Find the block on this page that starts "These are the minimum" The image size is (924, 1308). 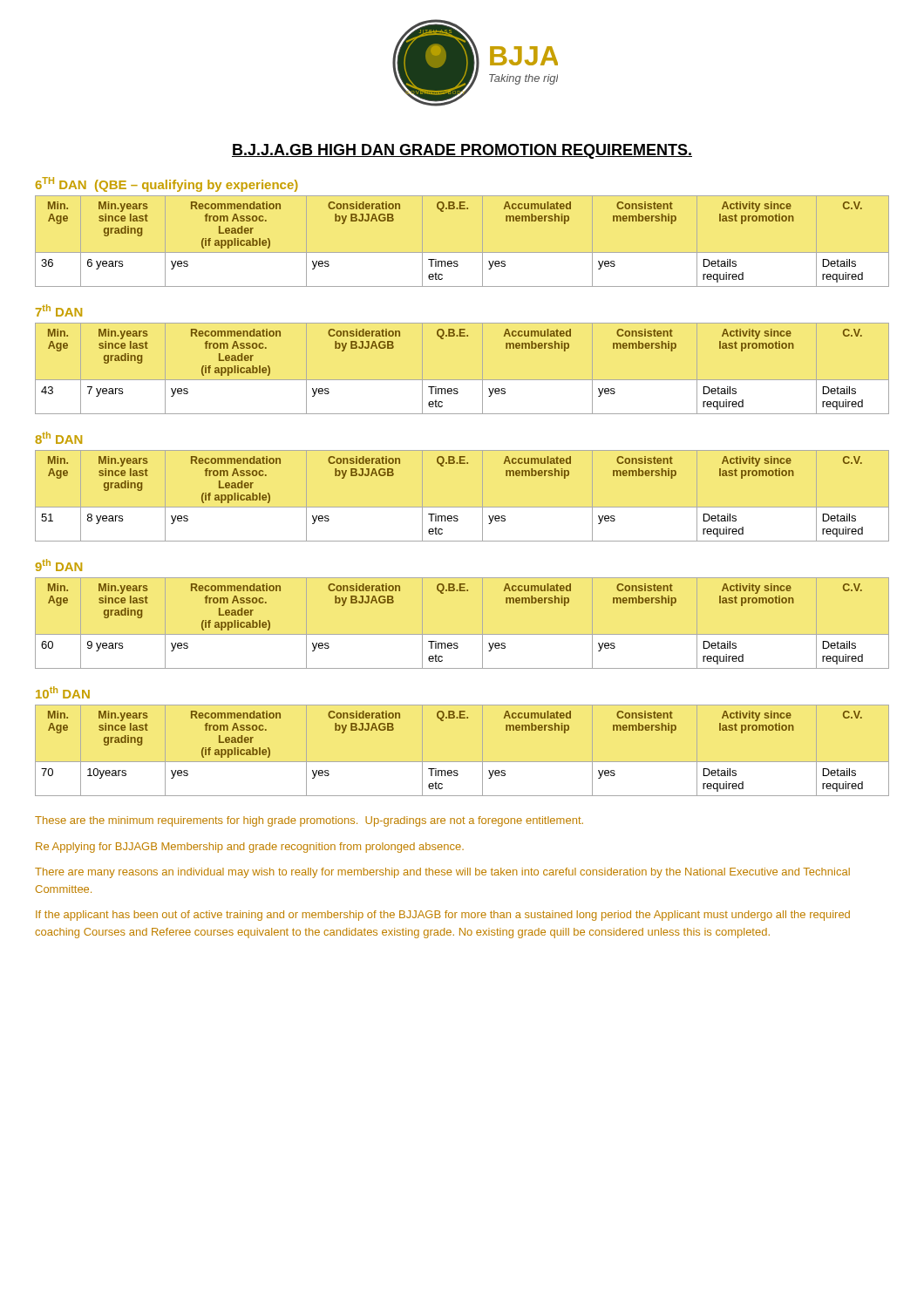[309, 820]
